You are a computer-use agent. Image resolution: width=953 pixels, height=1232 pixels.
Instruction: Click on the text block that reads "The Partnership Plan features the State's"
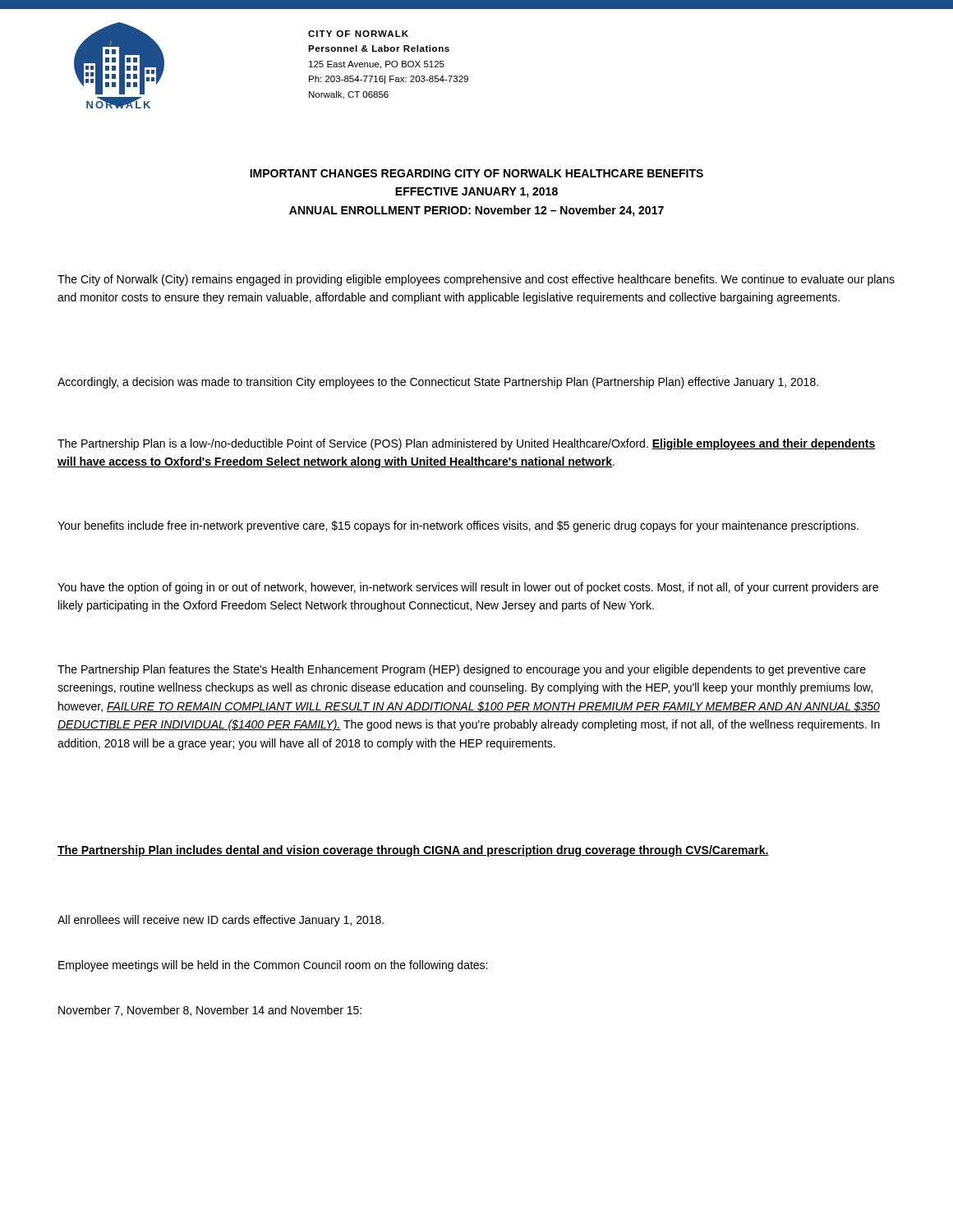point(476,706)
